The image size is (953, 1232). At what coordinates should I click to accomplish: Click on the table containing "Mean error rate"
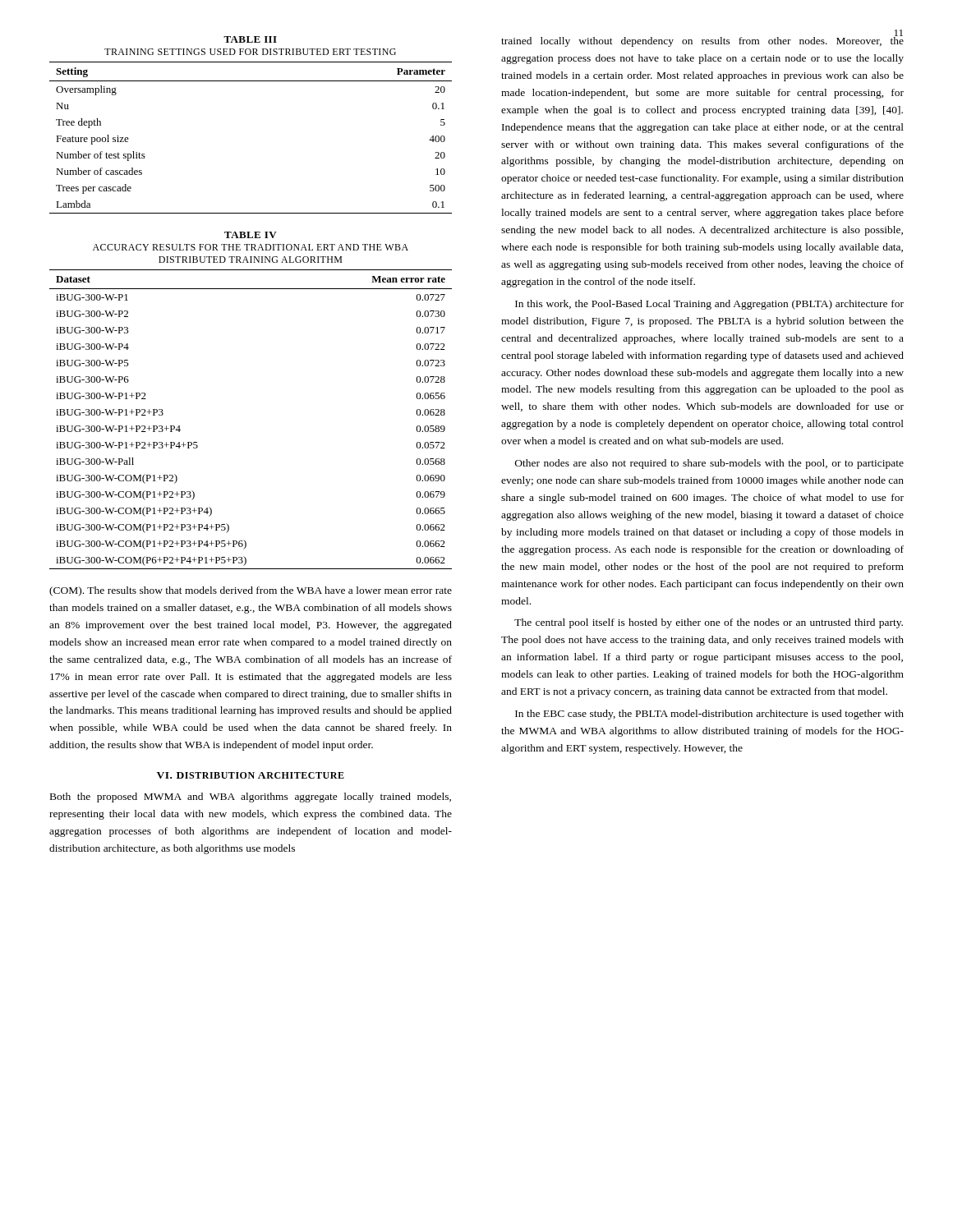pyautogui.click(x=251, y=399)
